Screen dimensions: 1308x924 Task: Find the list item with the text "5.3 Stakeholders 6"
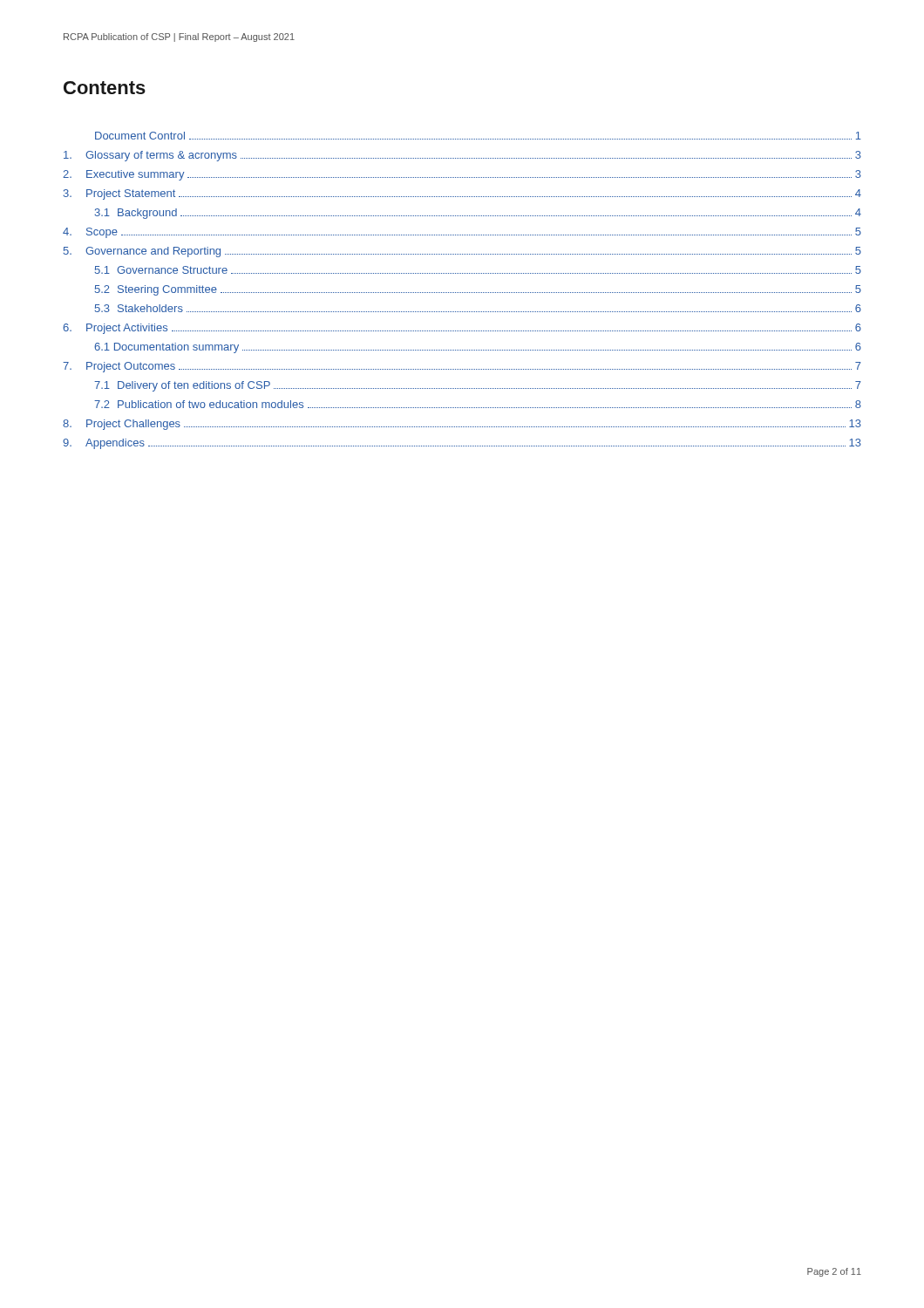478,308
